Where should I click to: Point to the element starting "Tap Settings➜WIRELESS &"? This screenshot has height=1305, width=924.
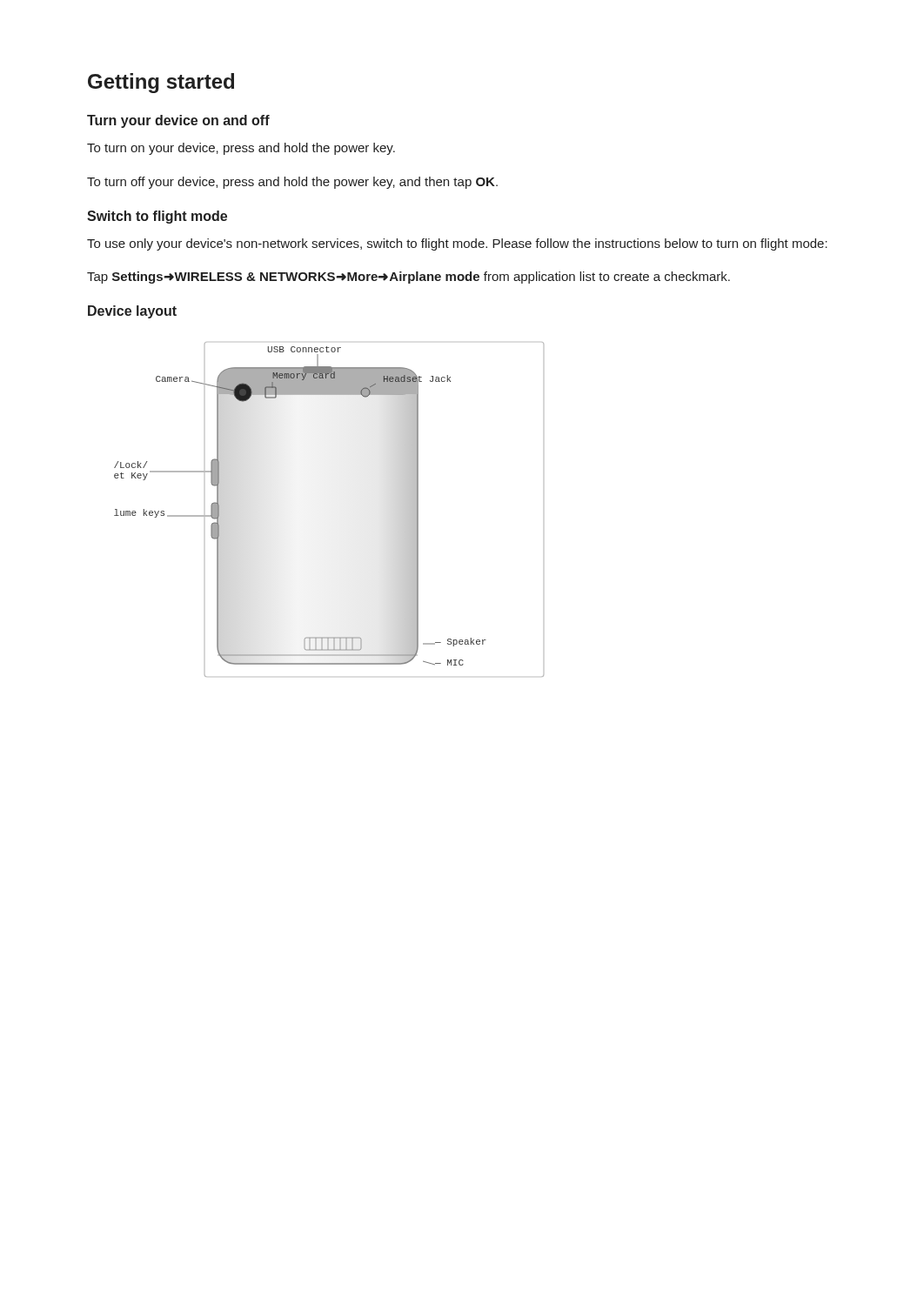(409, 276)
